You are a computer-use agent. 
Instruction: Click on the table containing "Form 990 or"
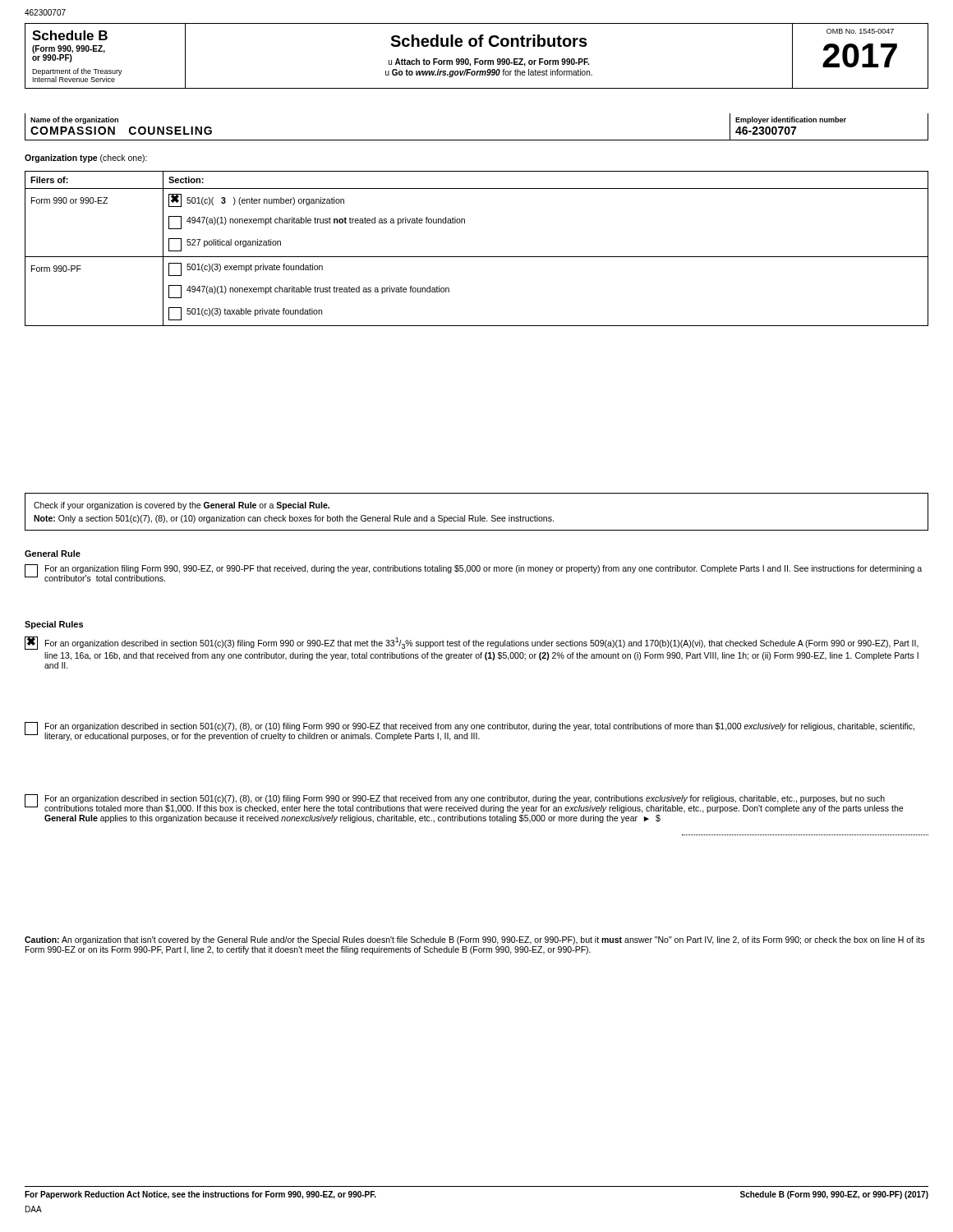(476, 248)
